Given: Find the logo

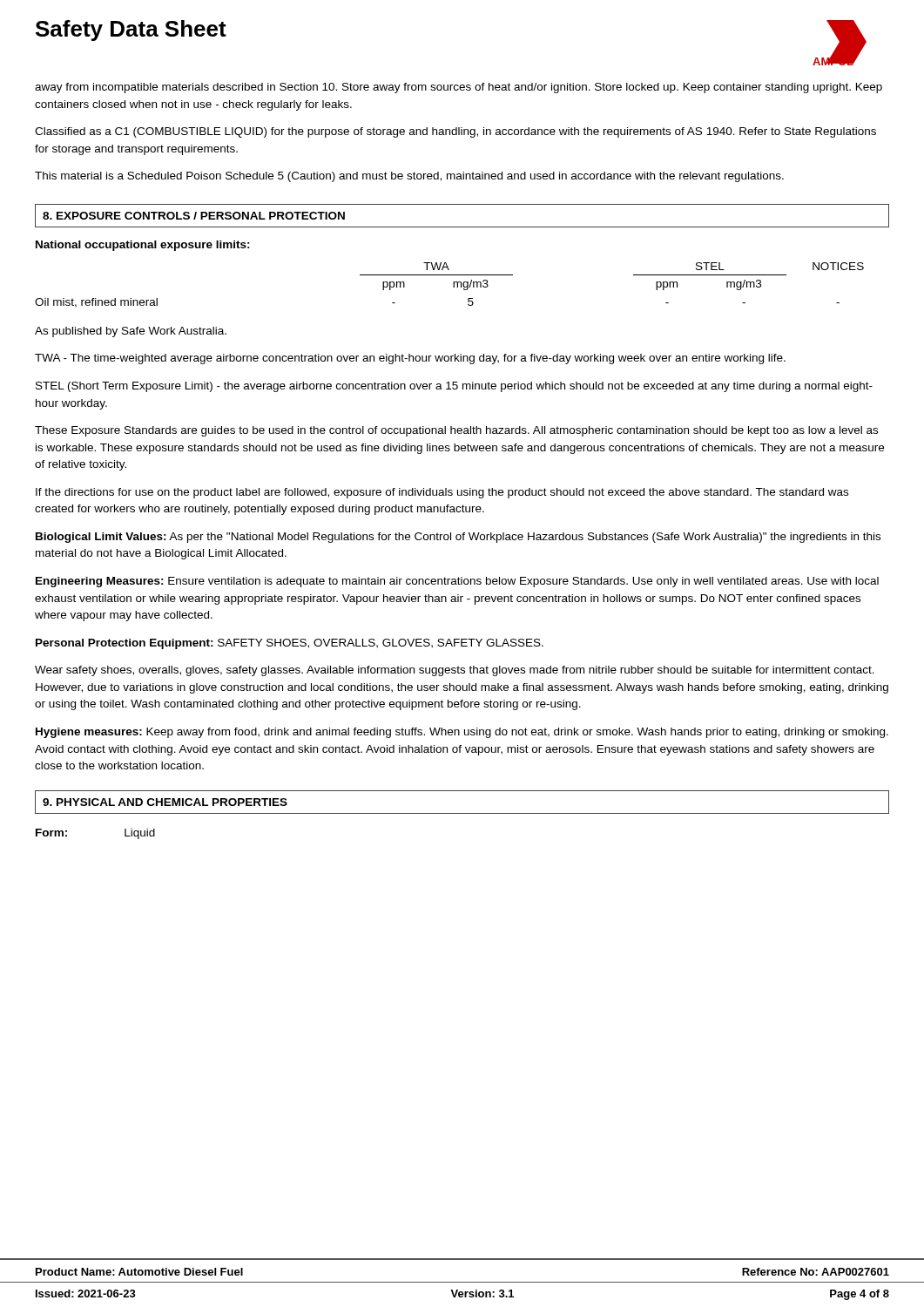Looking at the screenshot, I should pyautogui.click(x=850, y=43).
